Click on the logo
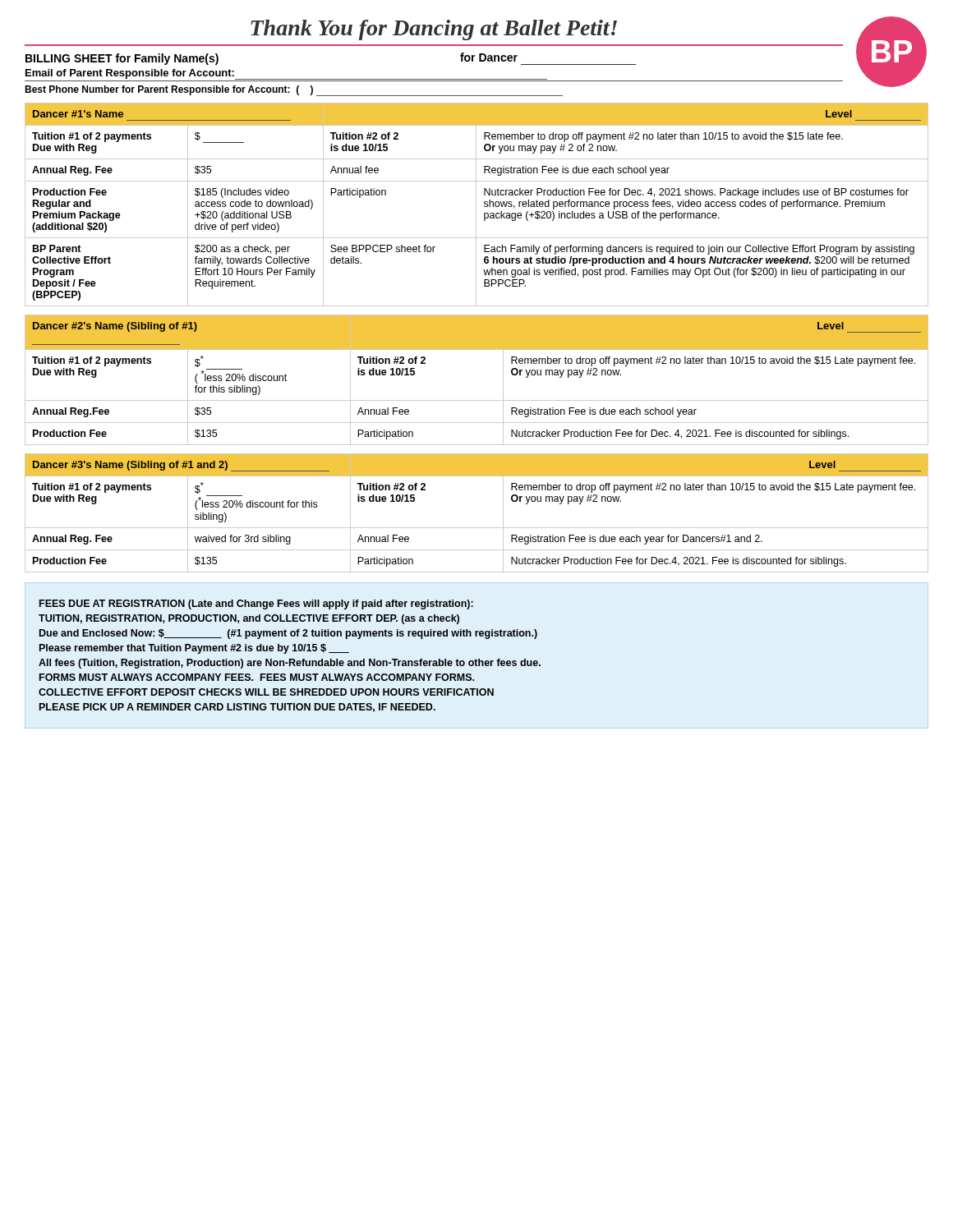953x1232 pixels. click(891, 53)
